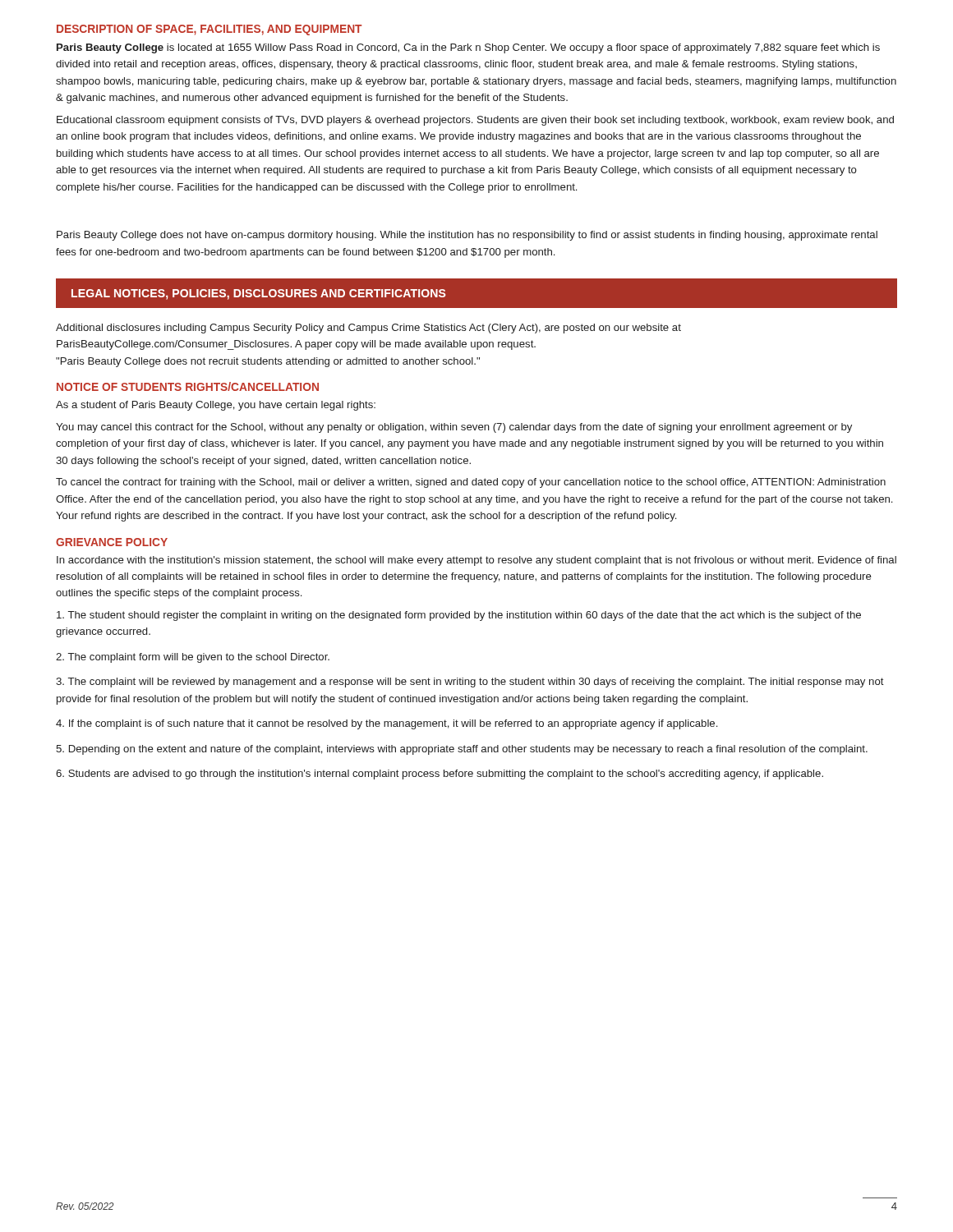Click the passage that begins "2. The complaint form"
Image resolution: width=953 pixels, height=1232 pixels.
[193, 657]
